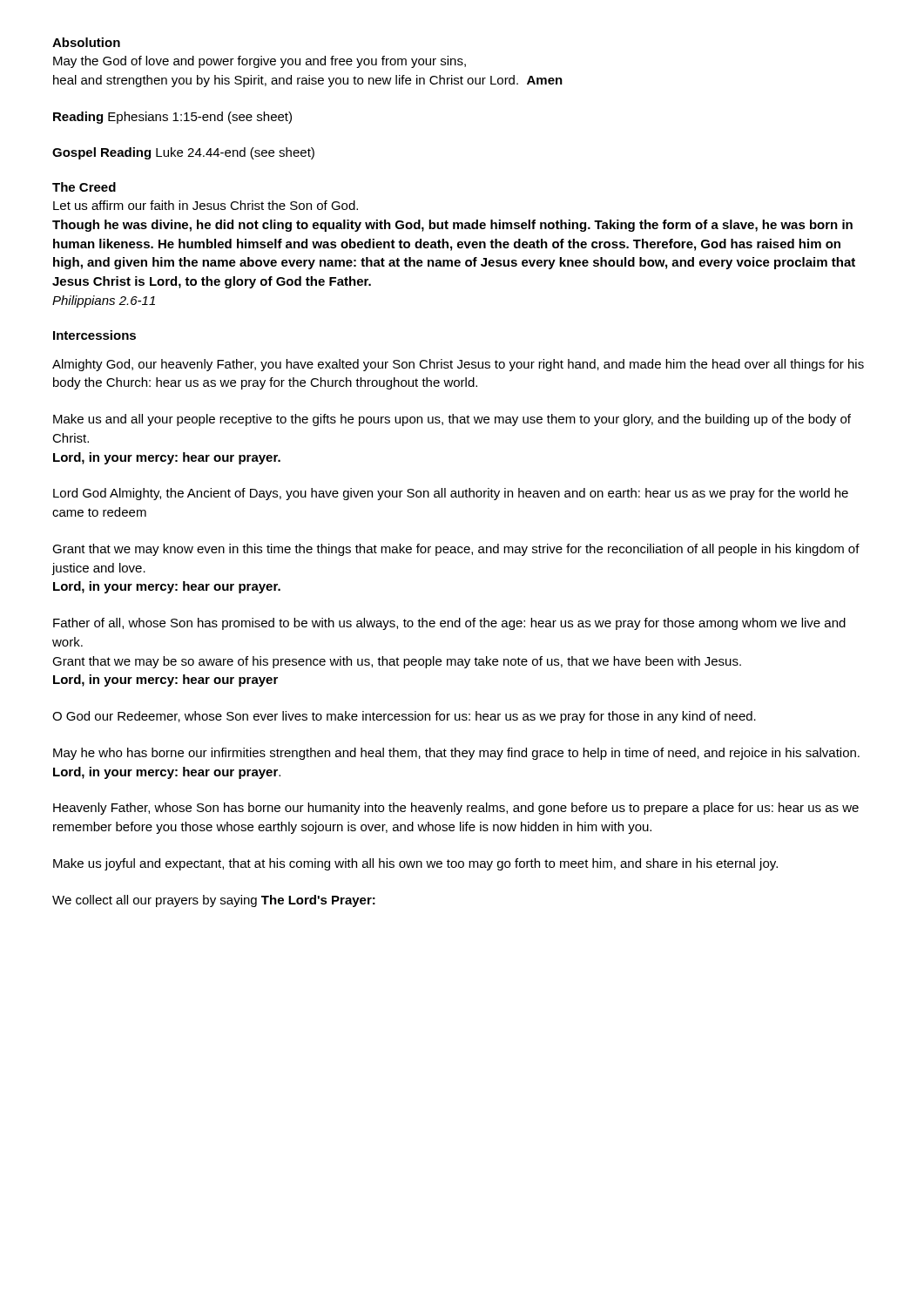Select the block starting "O God our Redeemer, whose"
Screen dimensions: 1307x924
[404, 716]
